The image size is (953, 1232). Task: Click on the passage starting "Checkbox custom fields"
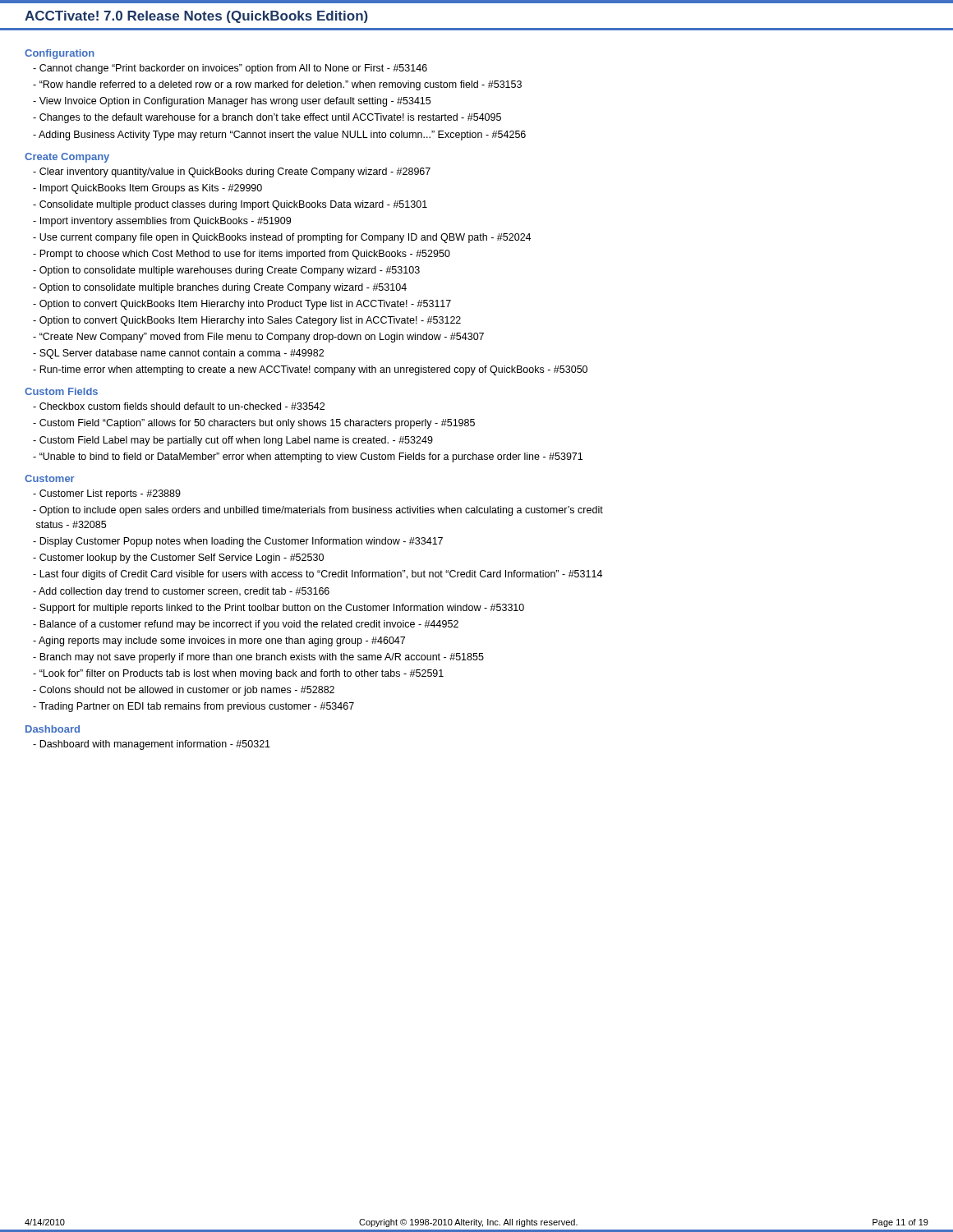point(179,407)
